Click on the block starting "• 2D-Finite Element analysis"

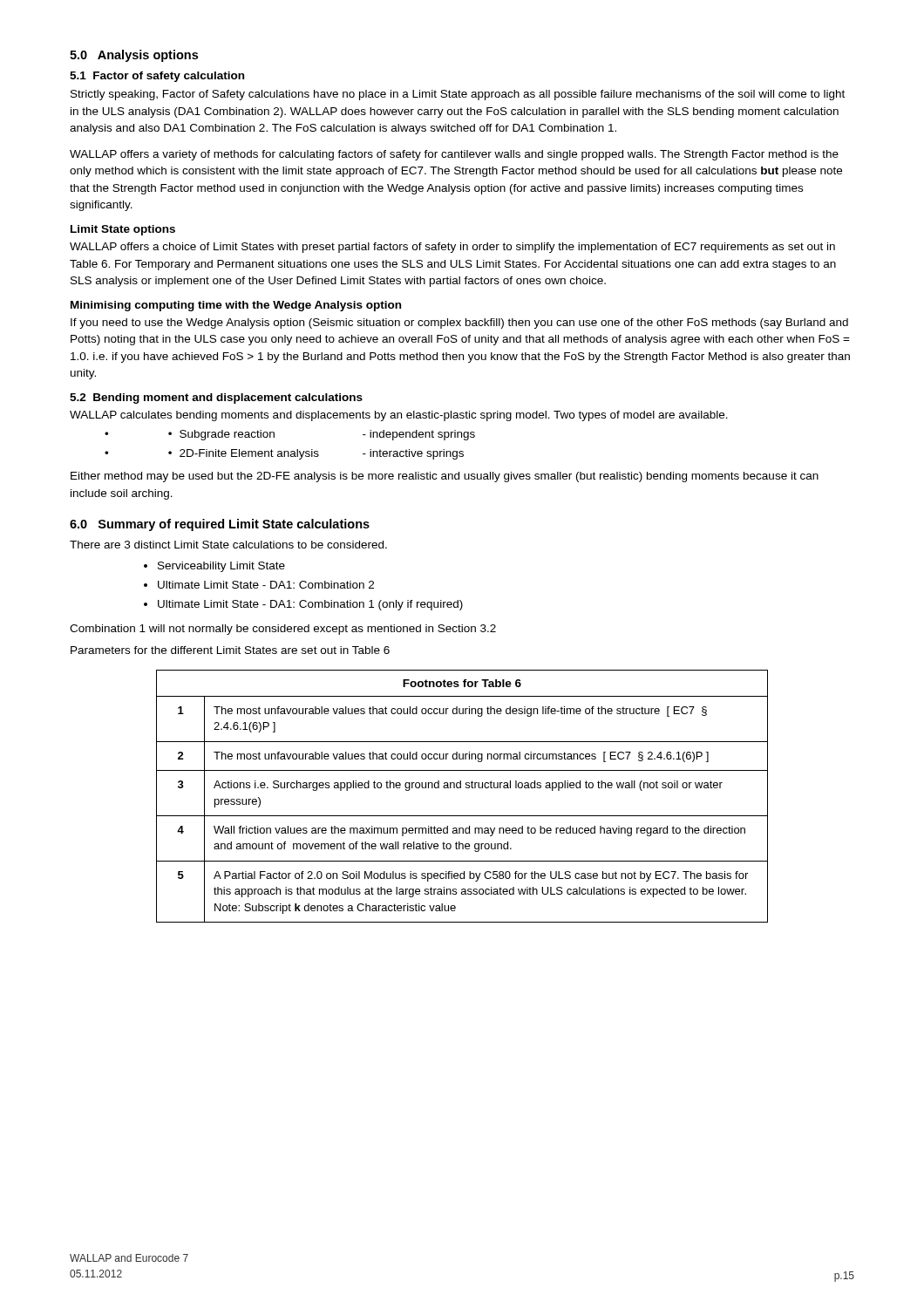click(316, 454)
